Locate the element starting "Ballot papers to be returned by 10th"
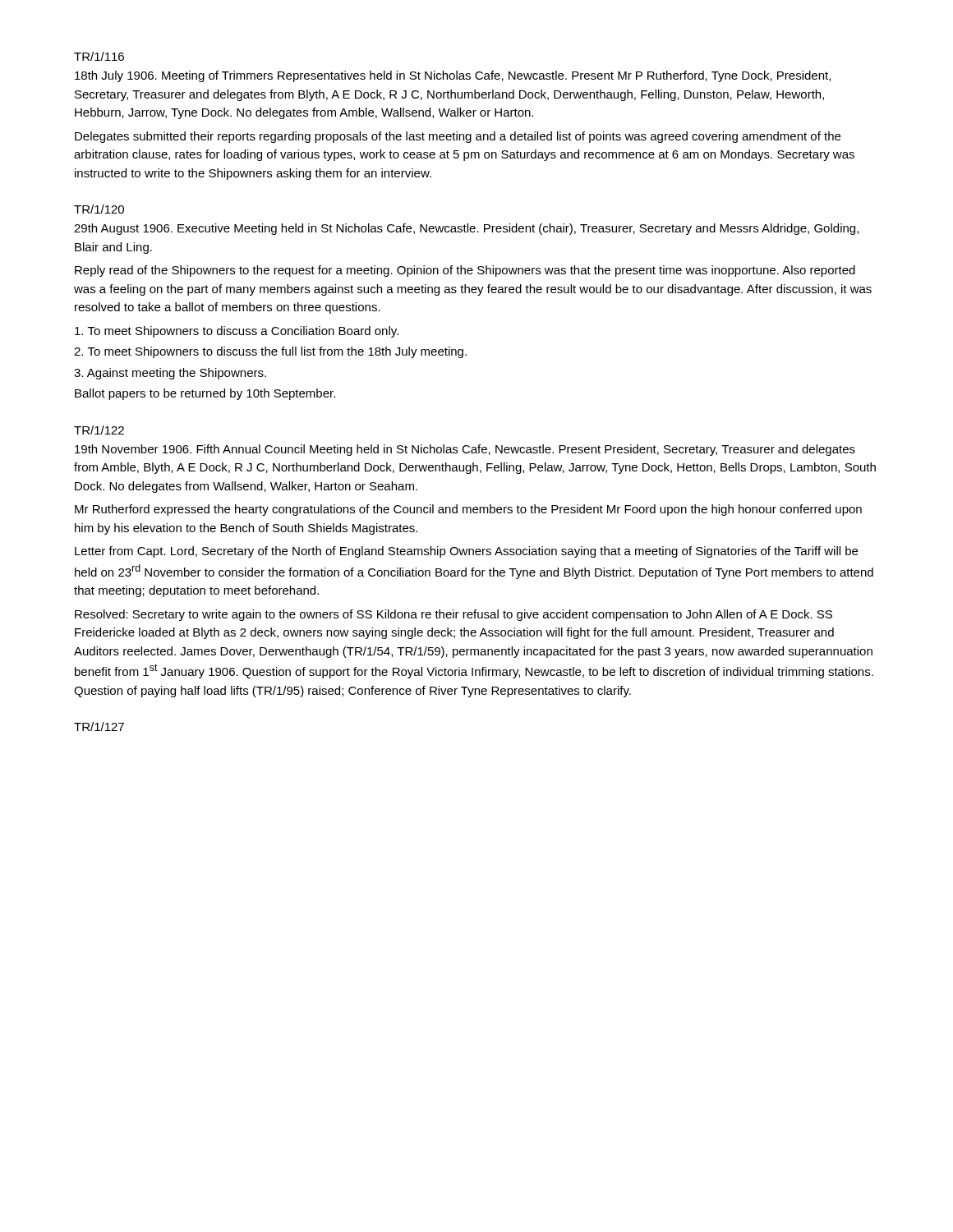Image resolution: width=953 pixels, height=1232 pixels. coord(205,394)
